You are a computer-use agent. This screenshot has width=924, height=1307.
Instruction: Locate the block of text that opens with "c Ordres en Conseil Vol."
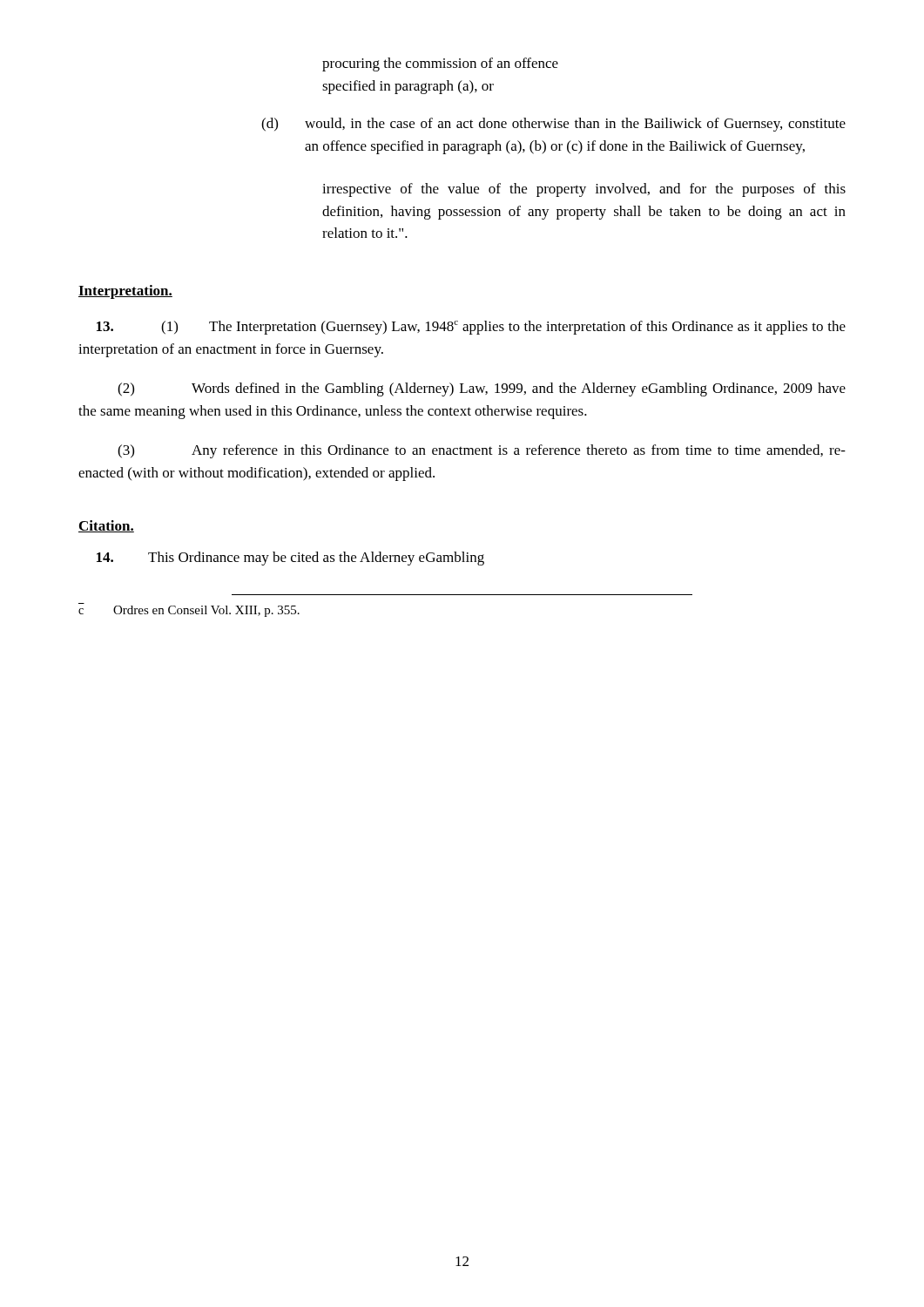click(189, 610)
